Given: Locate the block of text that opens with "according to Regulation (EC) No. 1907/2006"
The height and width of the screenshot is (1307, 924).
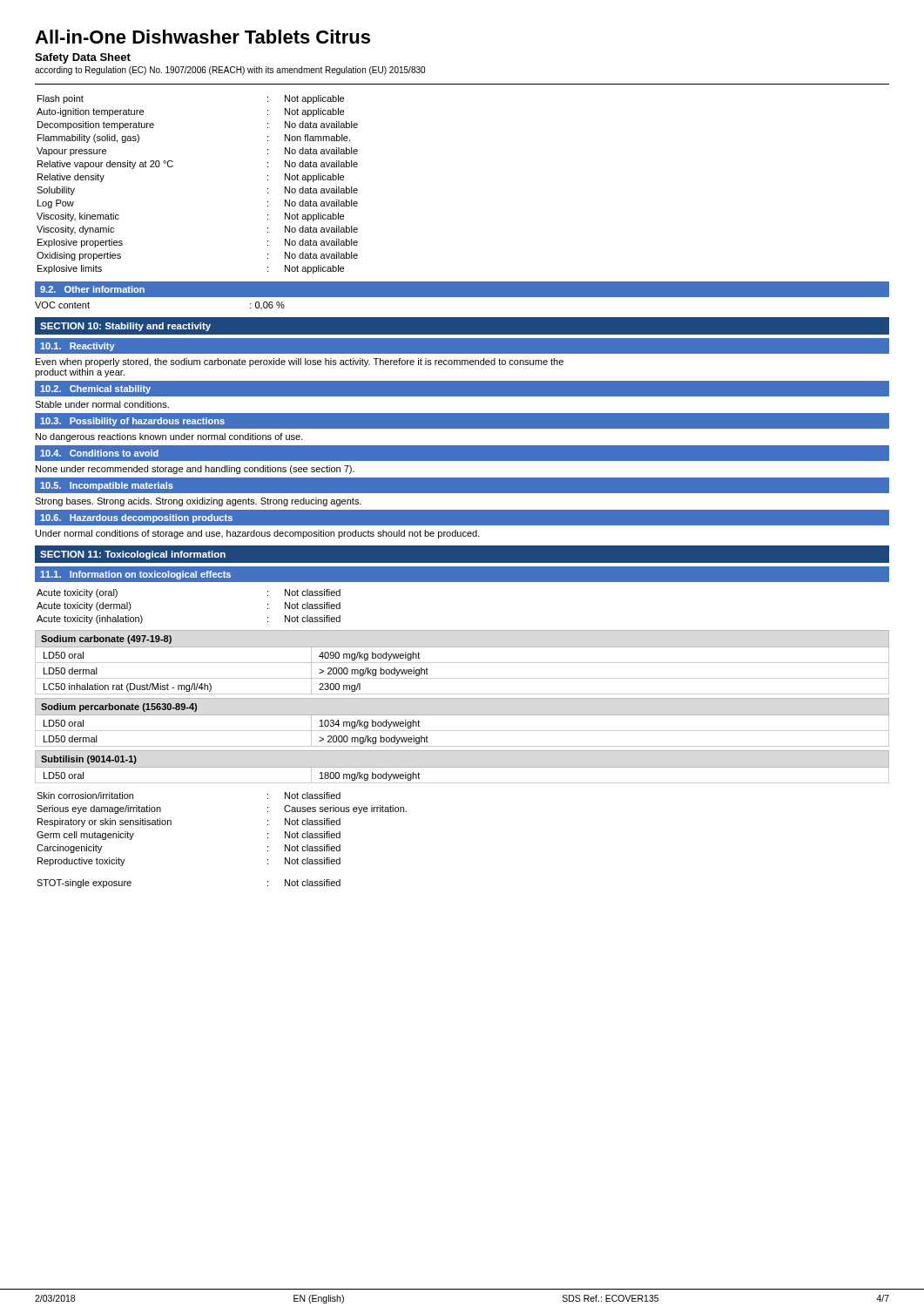Looking at the screenshot, I should (230, 70).
